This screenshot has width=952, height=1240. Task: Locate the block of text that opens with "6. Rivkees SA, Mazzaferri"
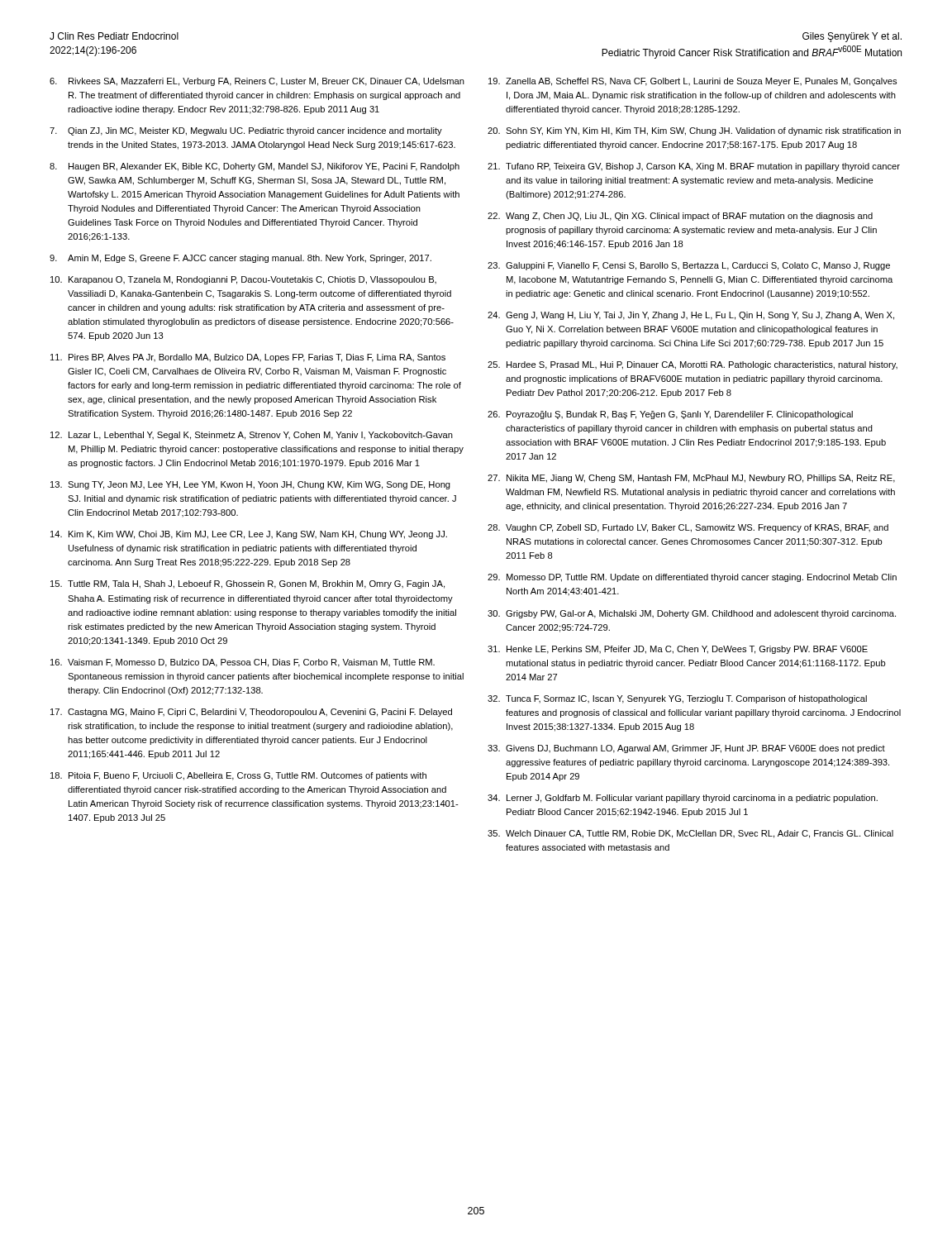(x=257, y=95)
